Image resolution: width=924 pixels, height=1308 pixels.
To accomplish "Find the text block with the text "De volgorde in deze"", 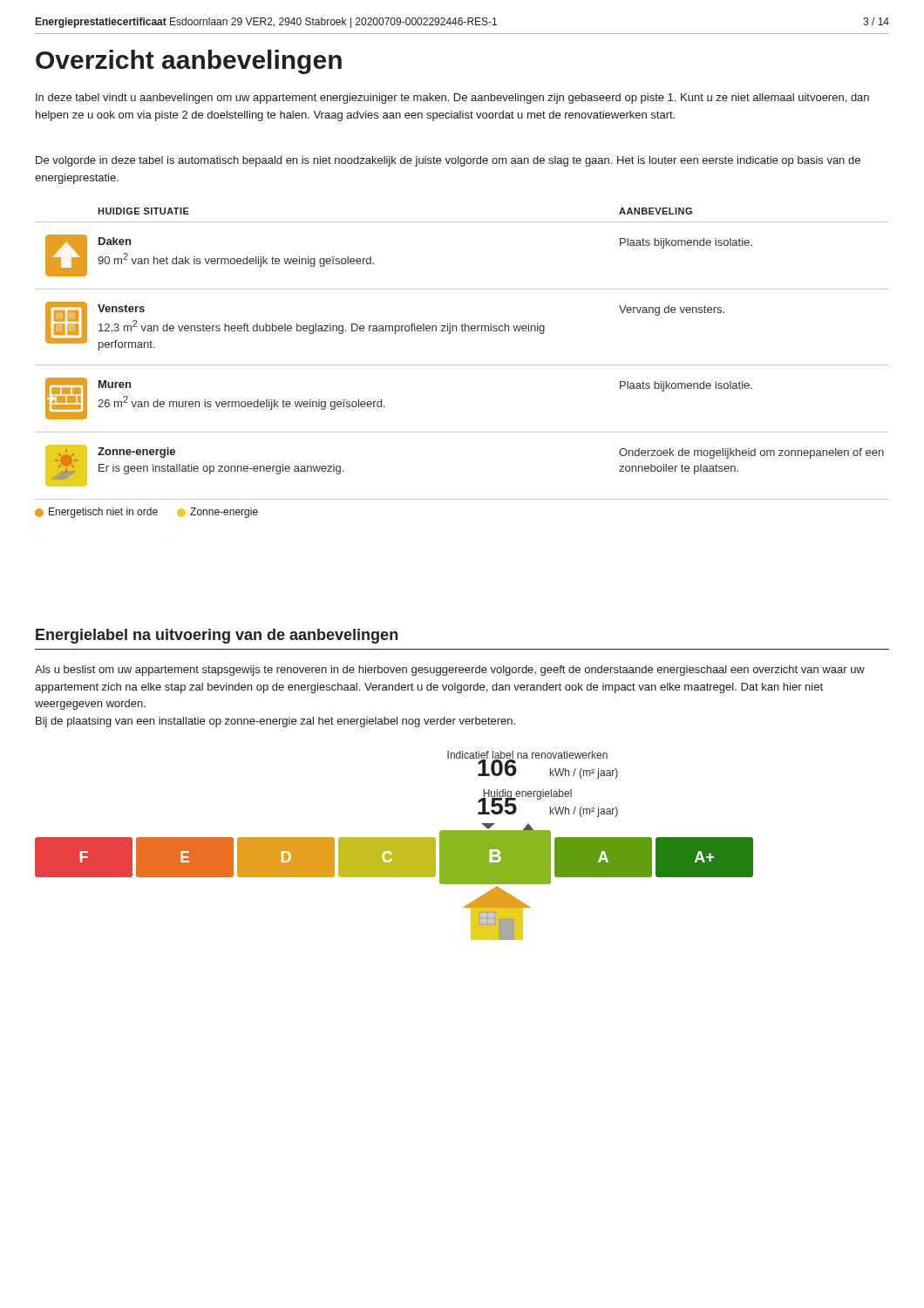I will (x=448, y=168).
